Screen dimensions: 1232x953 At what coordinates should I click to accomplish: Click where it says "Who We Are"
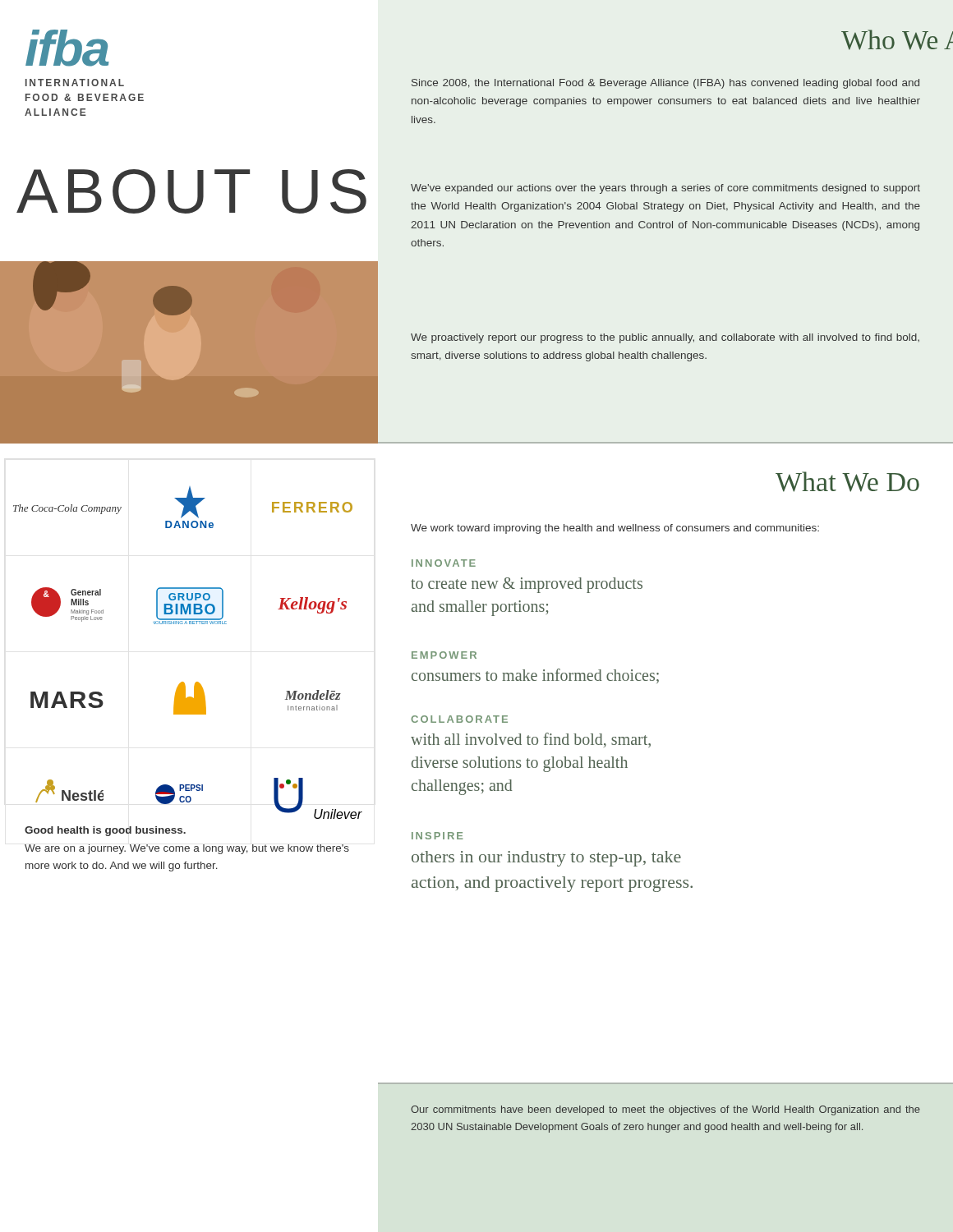click(897, 40)
